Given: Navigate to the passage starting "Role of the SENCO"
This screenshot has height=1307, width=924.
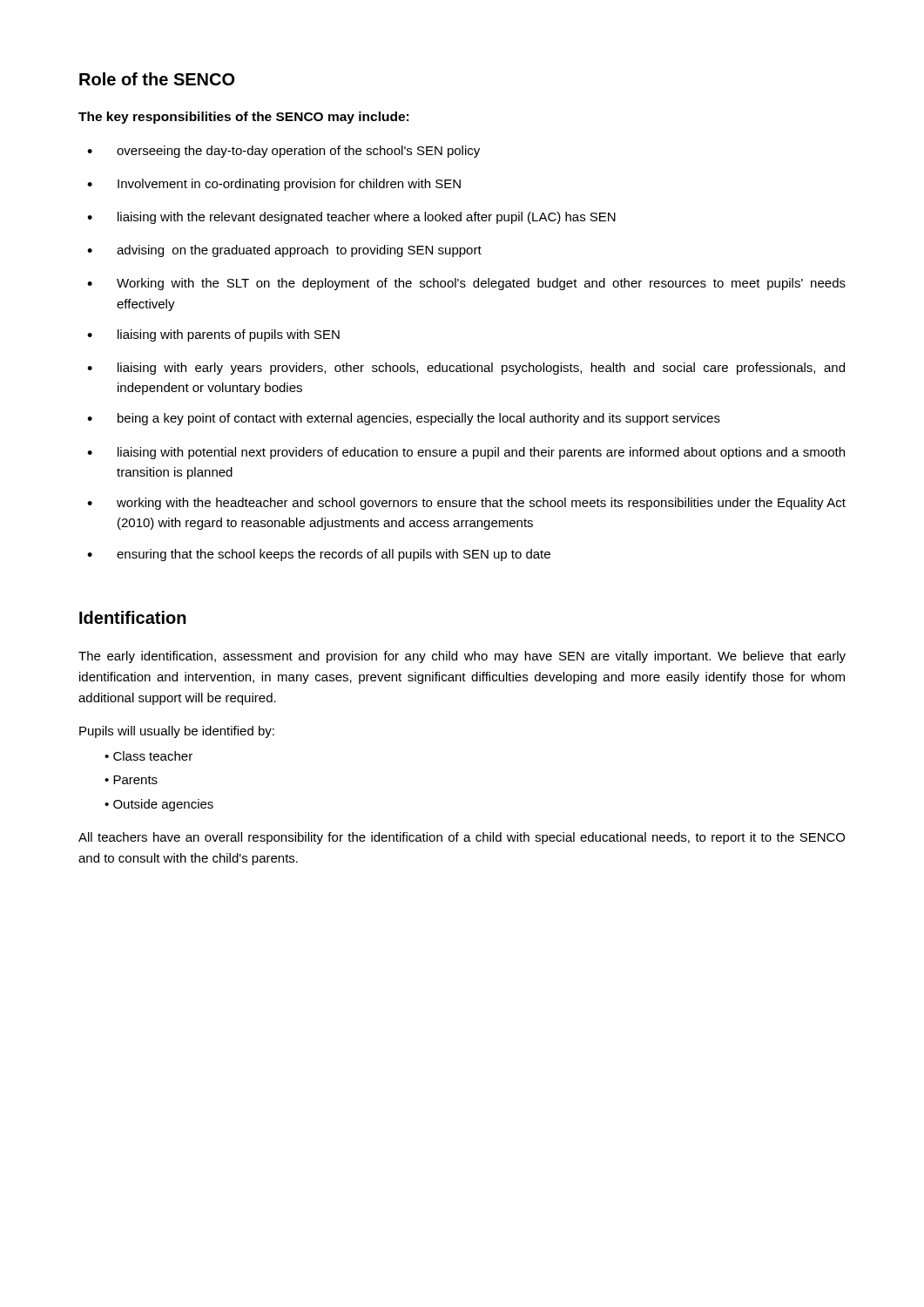Looking at the screenshot, I should tap(157, 79).
